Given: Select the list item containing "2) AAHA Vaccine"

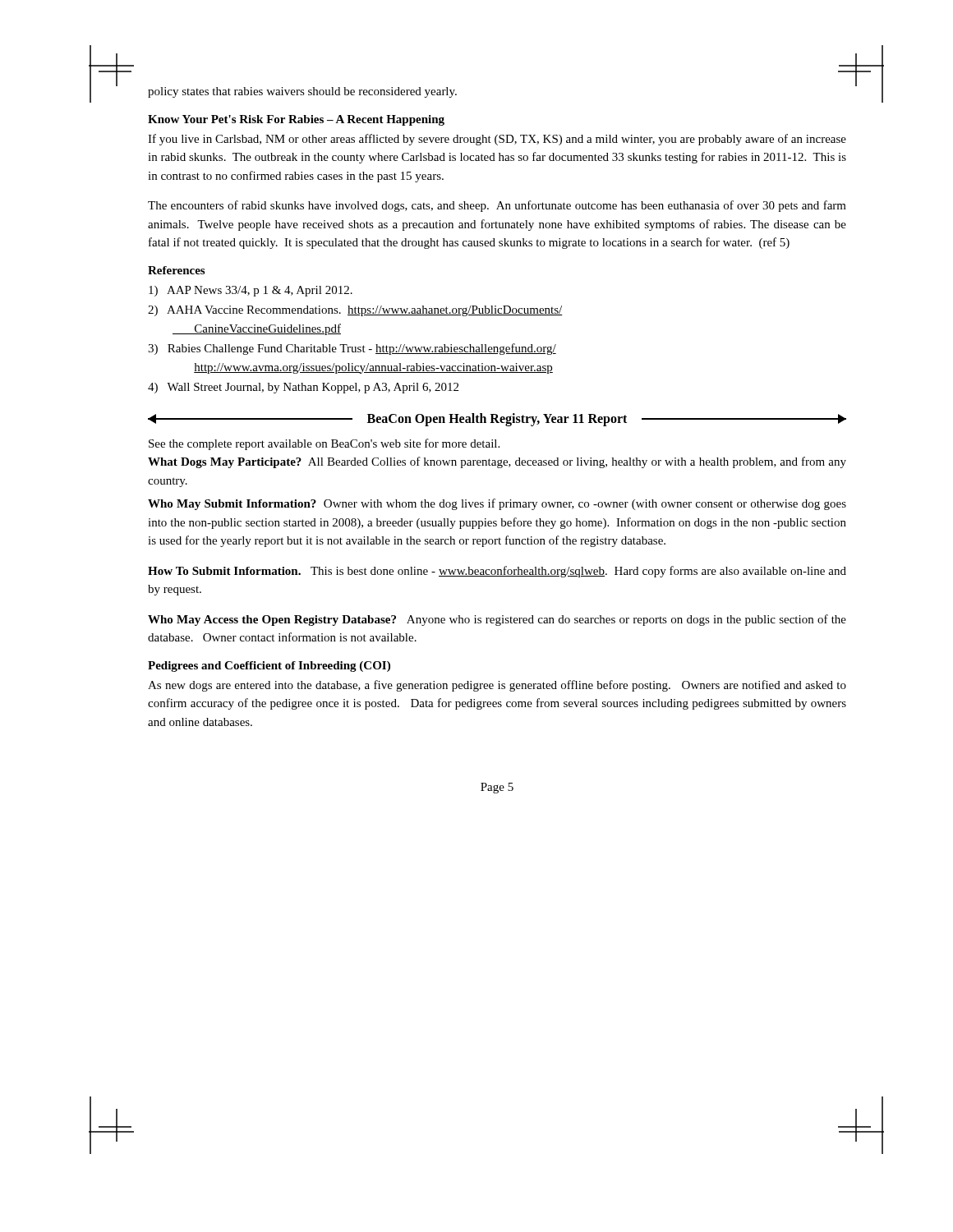Looking at the screenshot, I should [x=367, y=319].
